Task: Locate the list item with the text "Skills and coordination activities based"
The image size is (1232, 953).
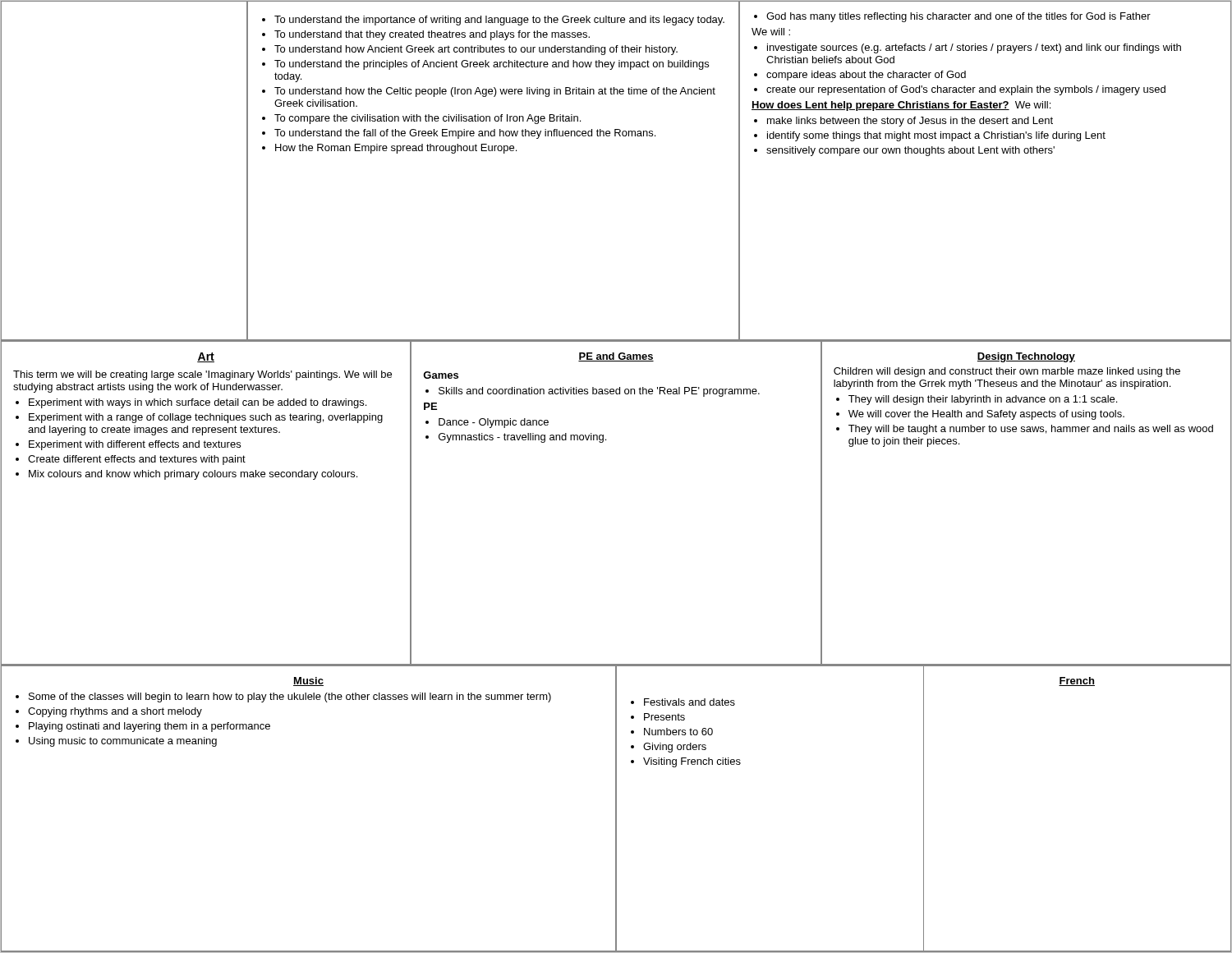Action: pos(599,391)
